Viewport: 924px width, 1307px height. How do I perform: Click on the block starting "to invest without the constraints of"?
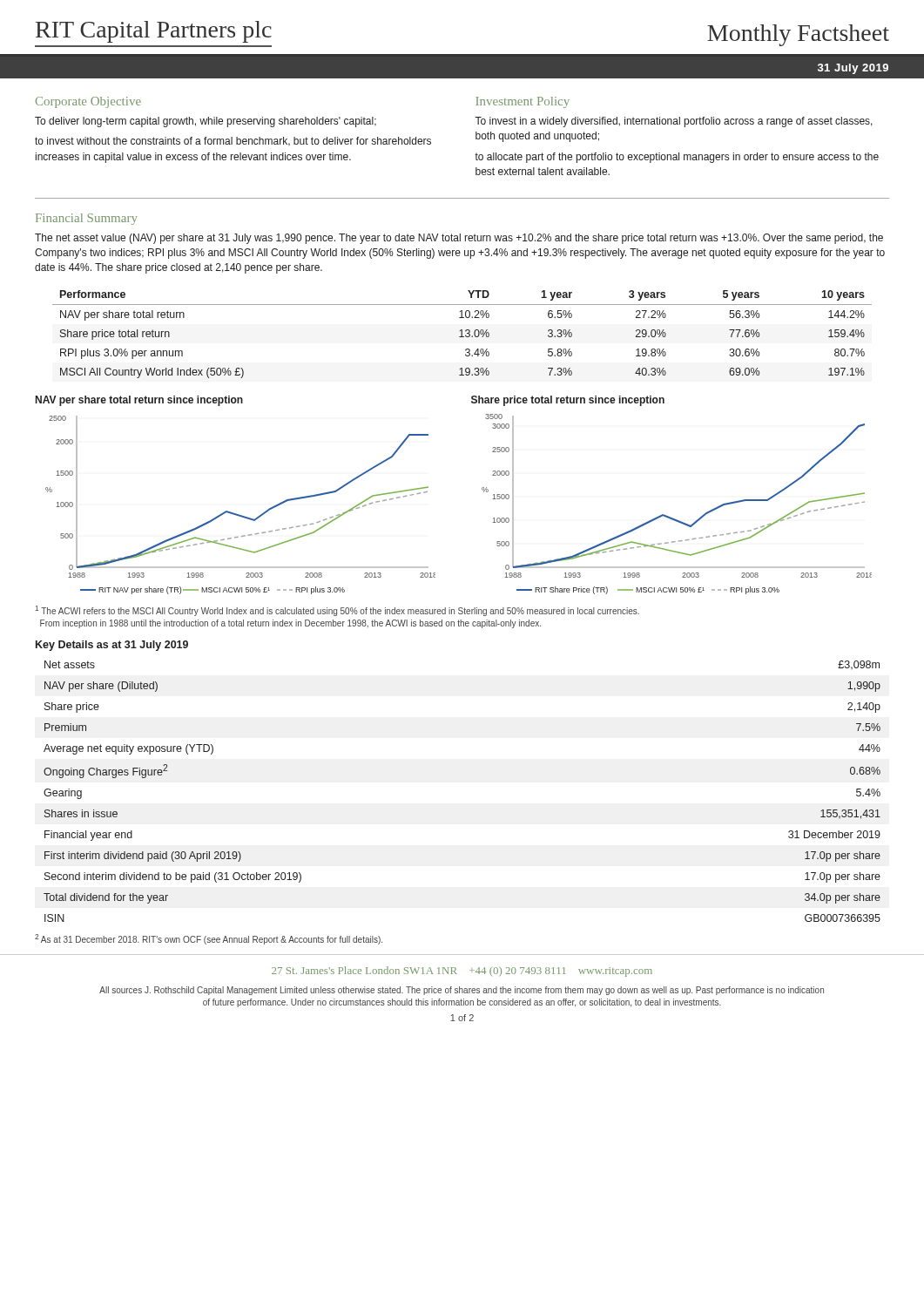click(x=233, y=149)
